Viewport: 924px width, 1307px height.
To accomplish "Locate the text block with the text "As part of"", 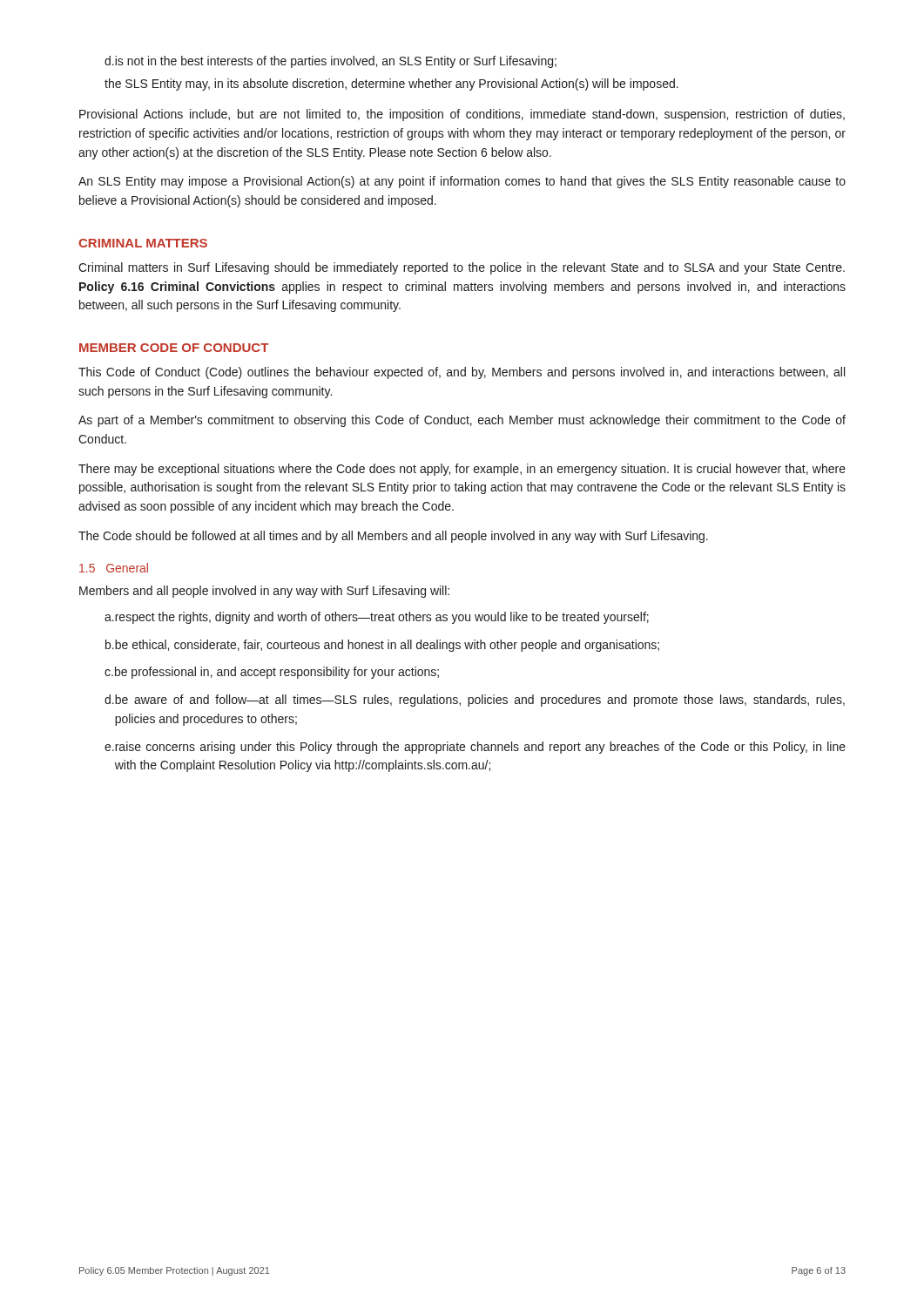I will tap(462, 430).
